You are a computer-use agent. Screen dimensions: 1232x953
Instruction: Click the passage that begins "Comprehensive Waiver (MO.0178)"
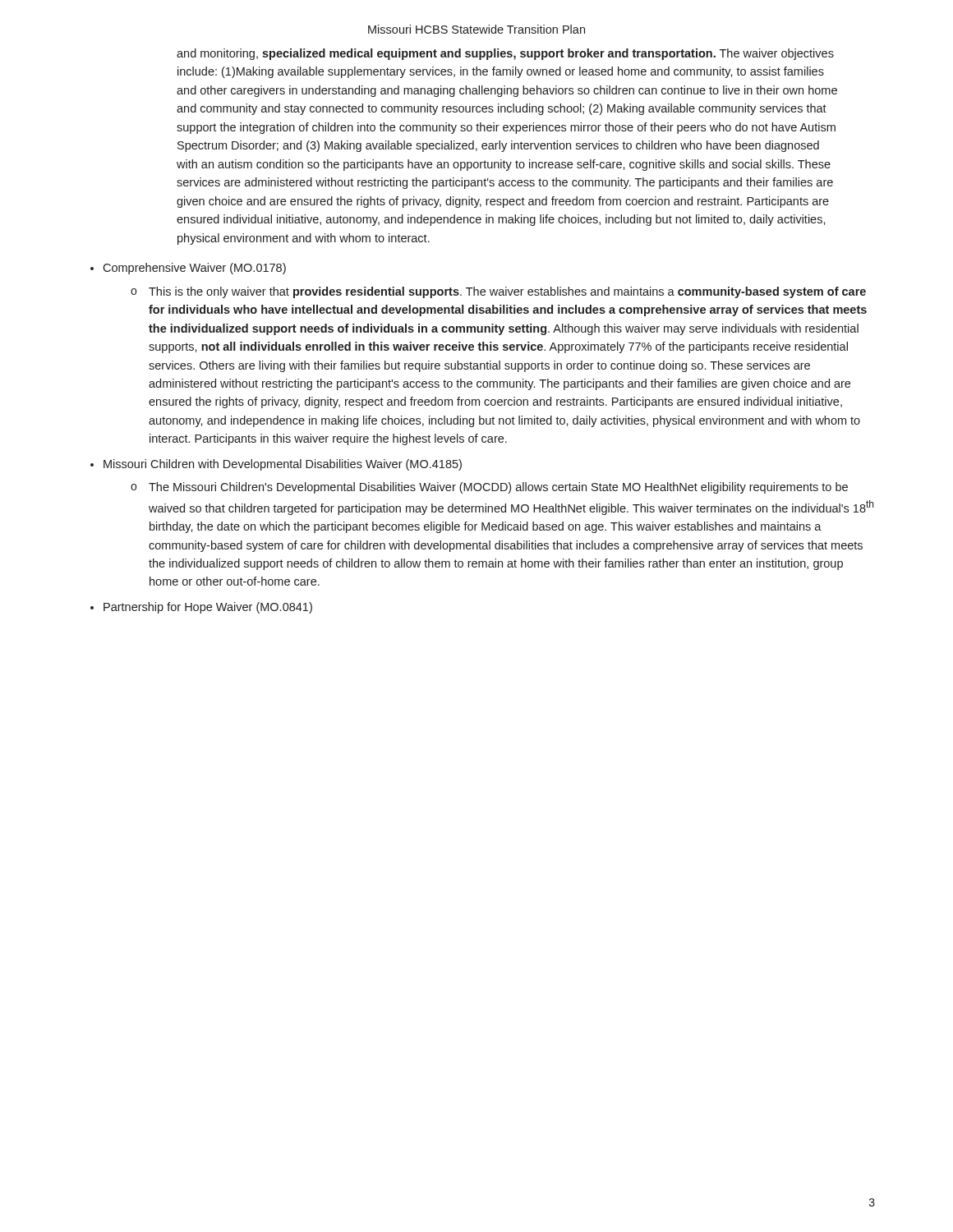coord(489,355)
